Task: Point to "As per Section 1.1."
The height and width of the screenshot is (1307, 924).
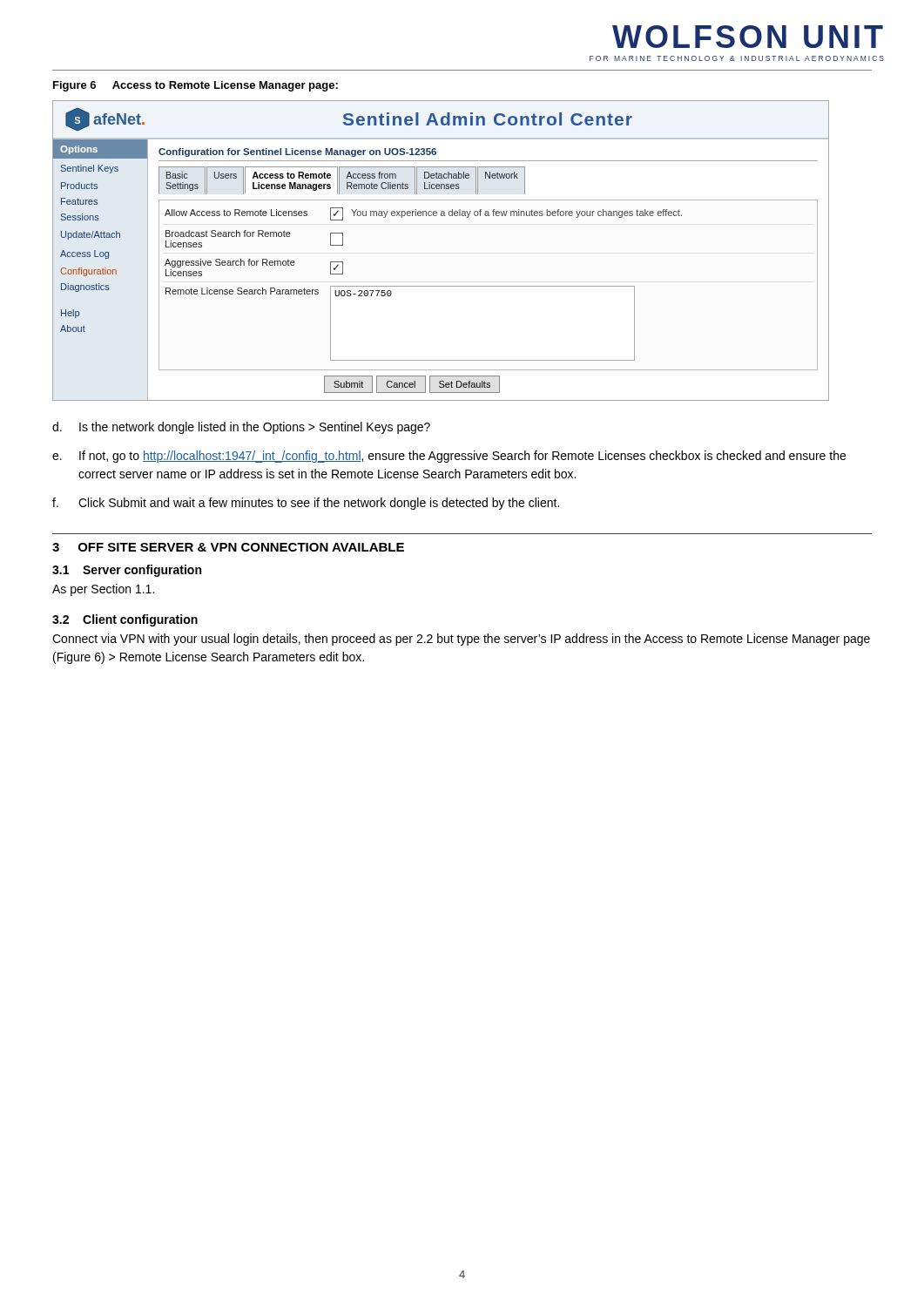Action: [x=104, y=589]
